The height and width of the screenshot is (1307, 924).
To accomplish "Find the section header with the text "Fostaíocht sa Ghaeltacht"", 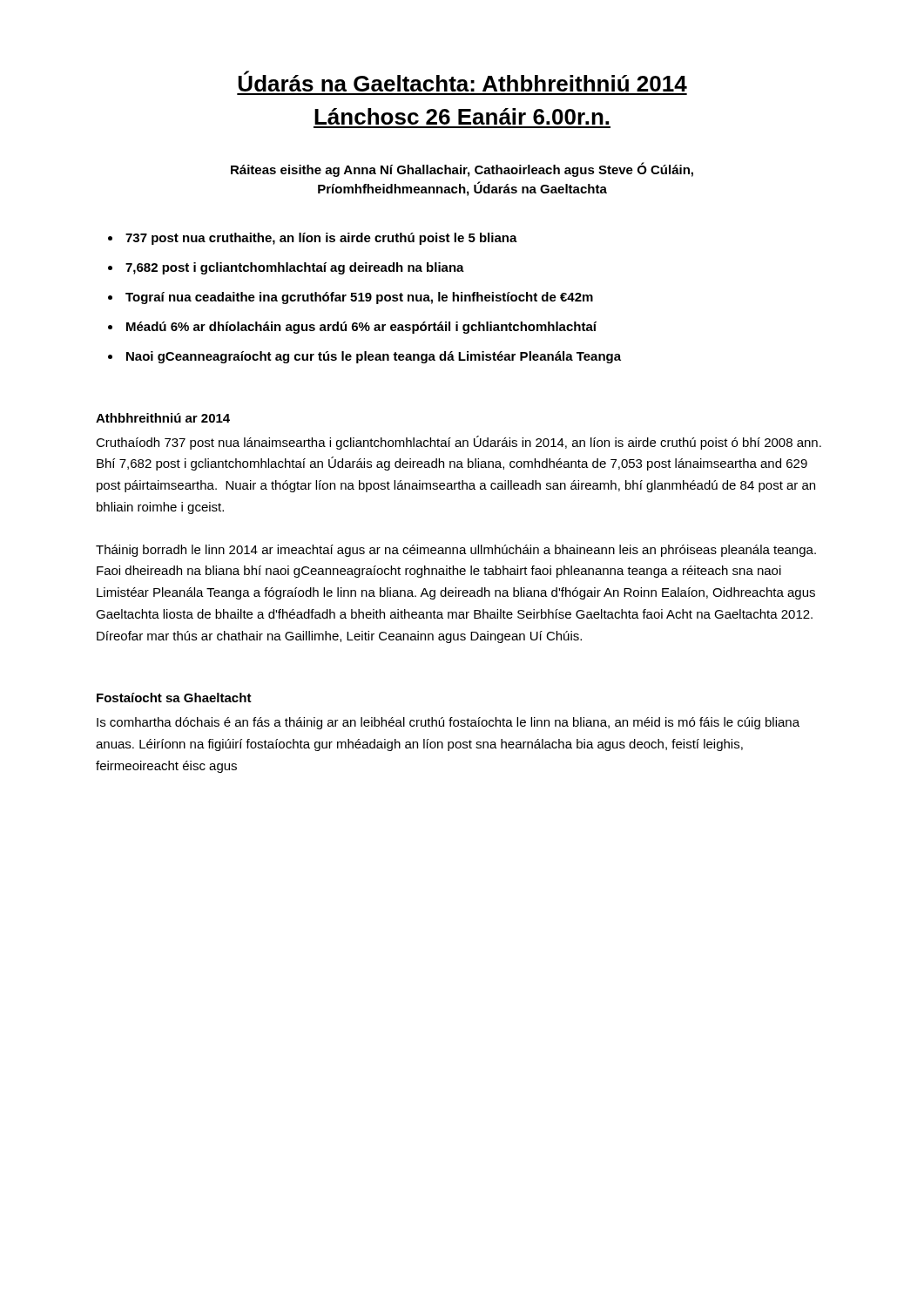I will [x=173, y=698].
